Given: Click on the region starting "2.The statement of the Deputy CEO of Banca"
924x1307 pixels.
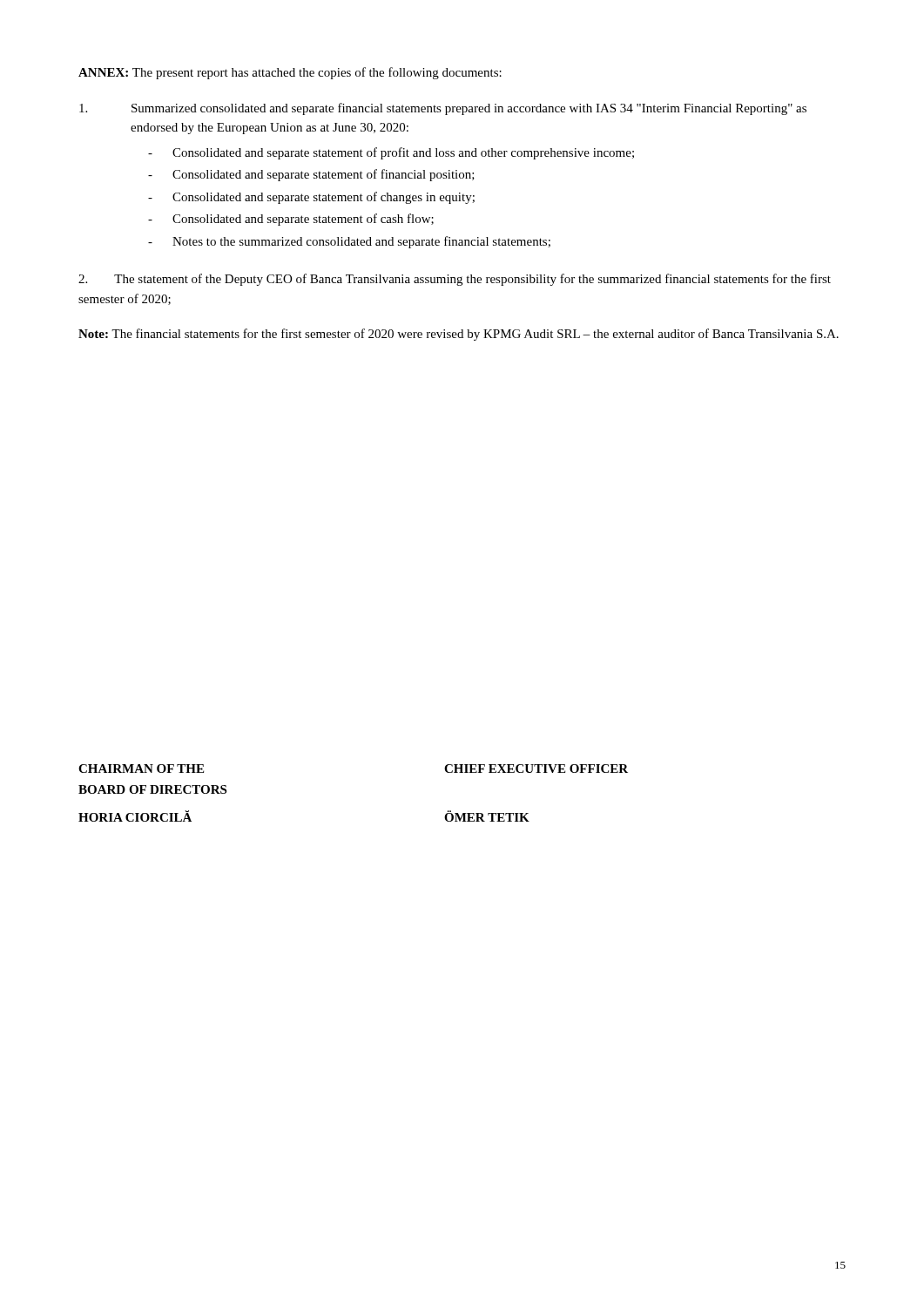Looking at the screenshot, I should point(455,289).
